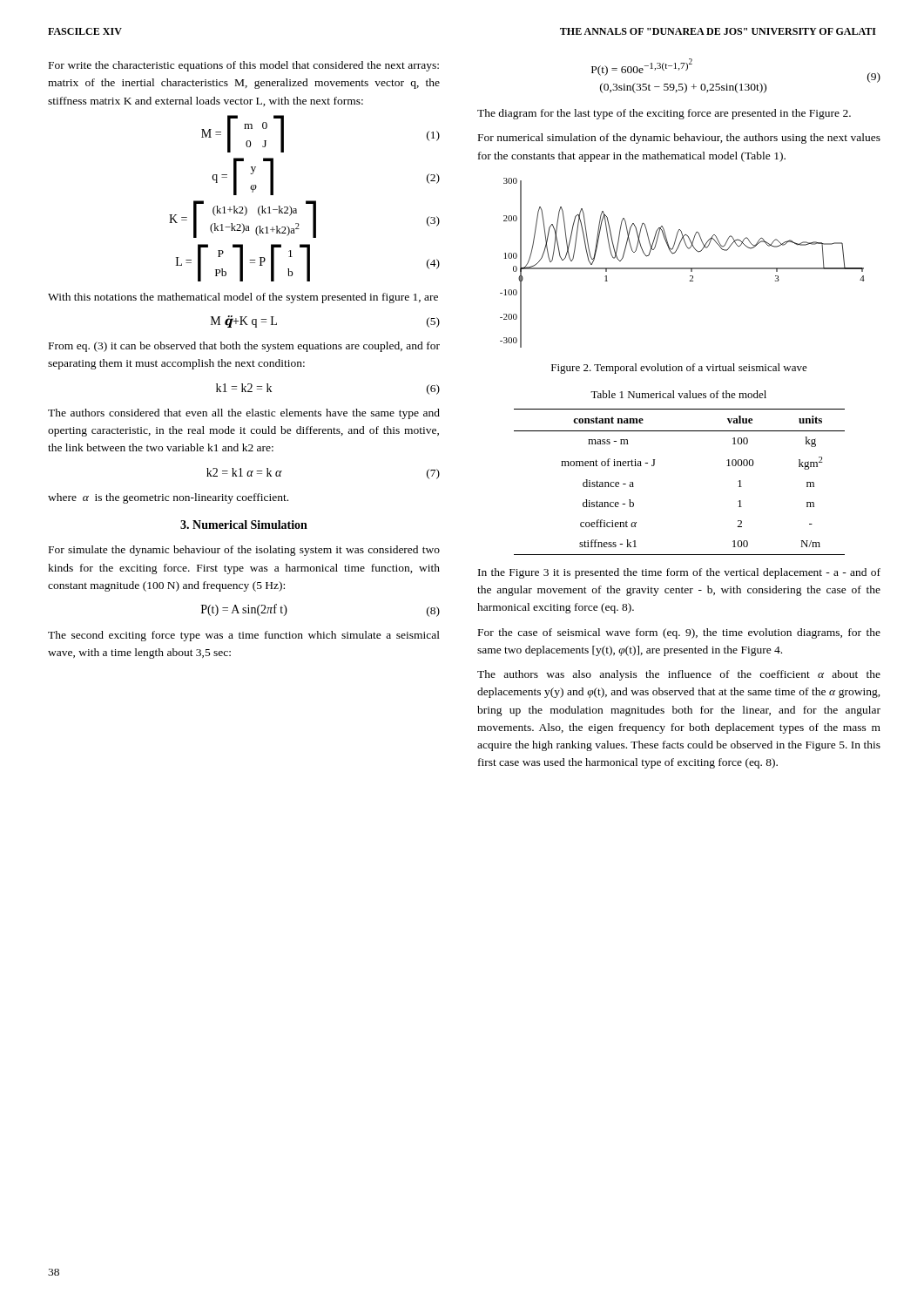Click on the passage starting "The diagram for"
Viewport: 924px width, 1307px height.
click(x=664, y=113)
